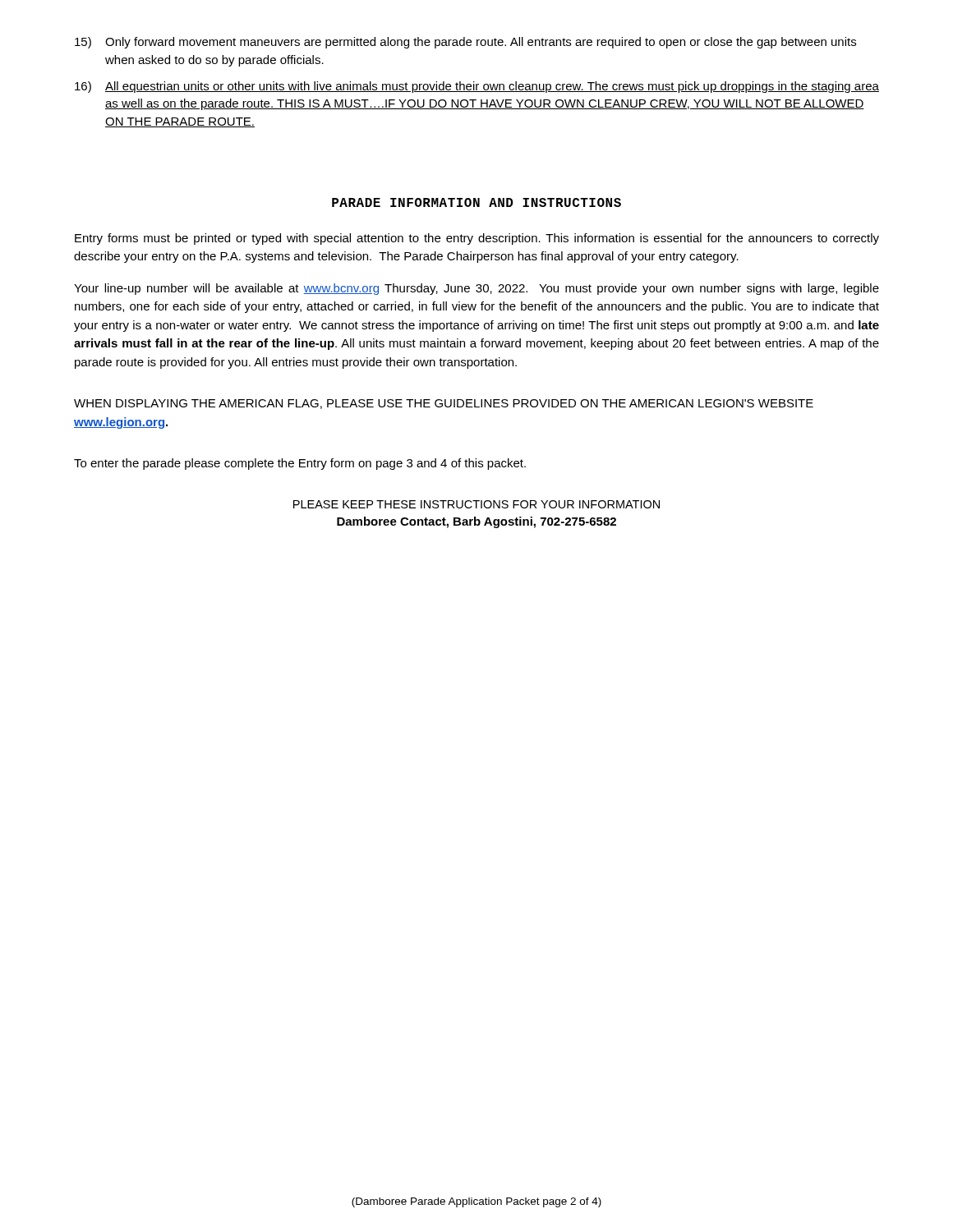Click the passage that begins "Your line-up number will be"
The image size is (953, 1232).
[x=476, y=325]
